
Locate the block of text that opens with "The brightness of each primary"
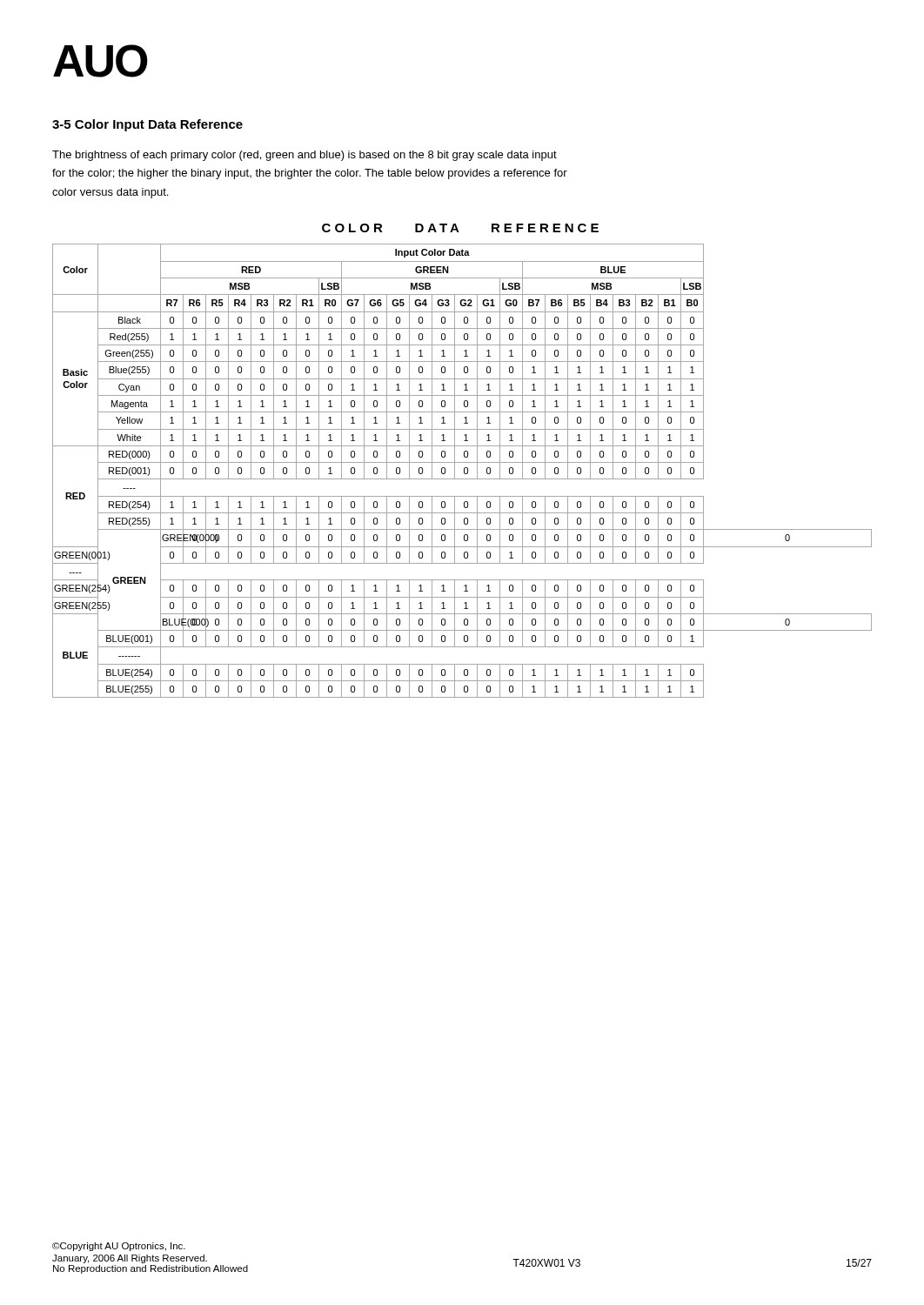tap(310, 173)
